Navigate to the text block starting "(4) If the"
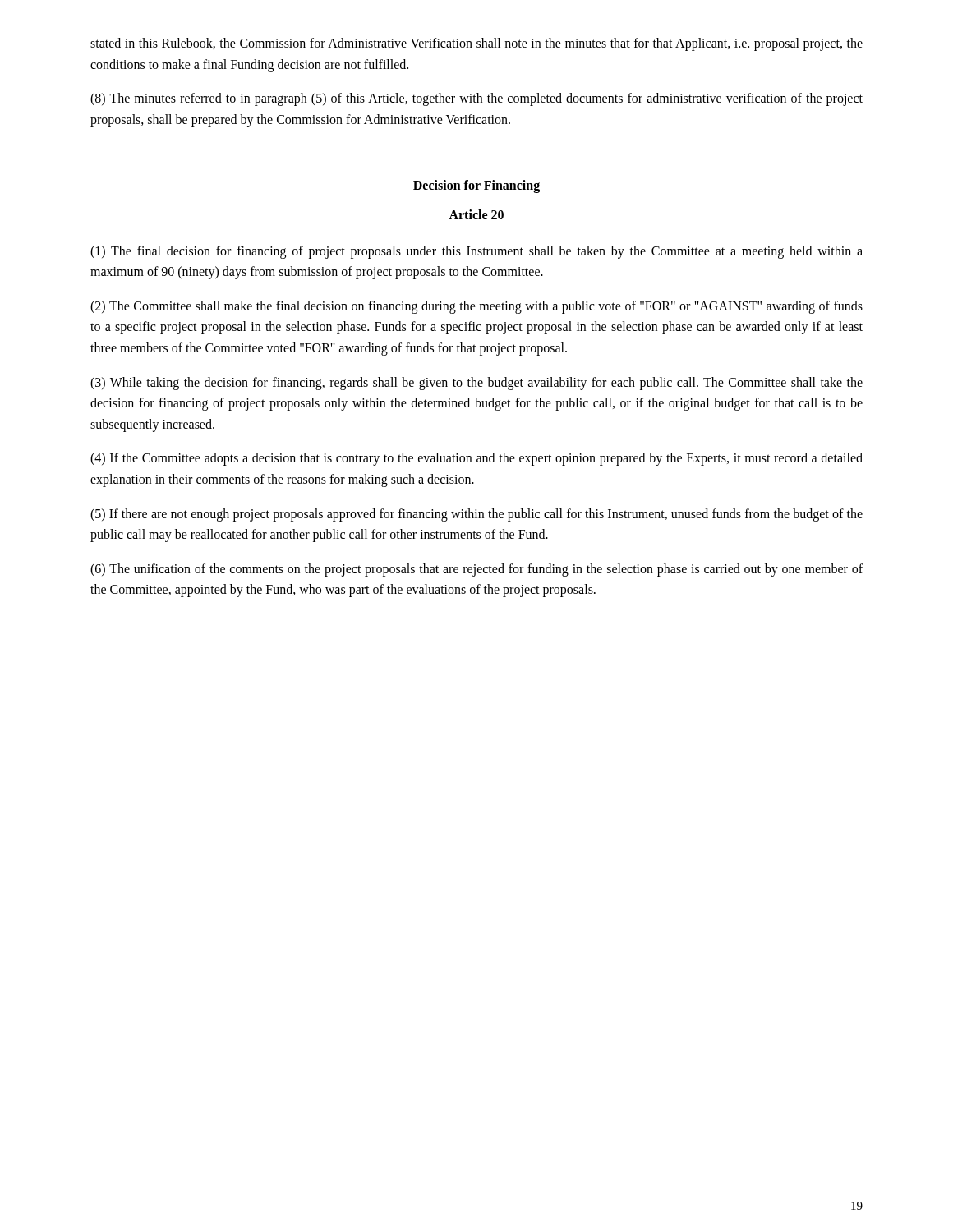The width and height of the screenshot is (953, 1232). (476, 469)
